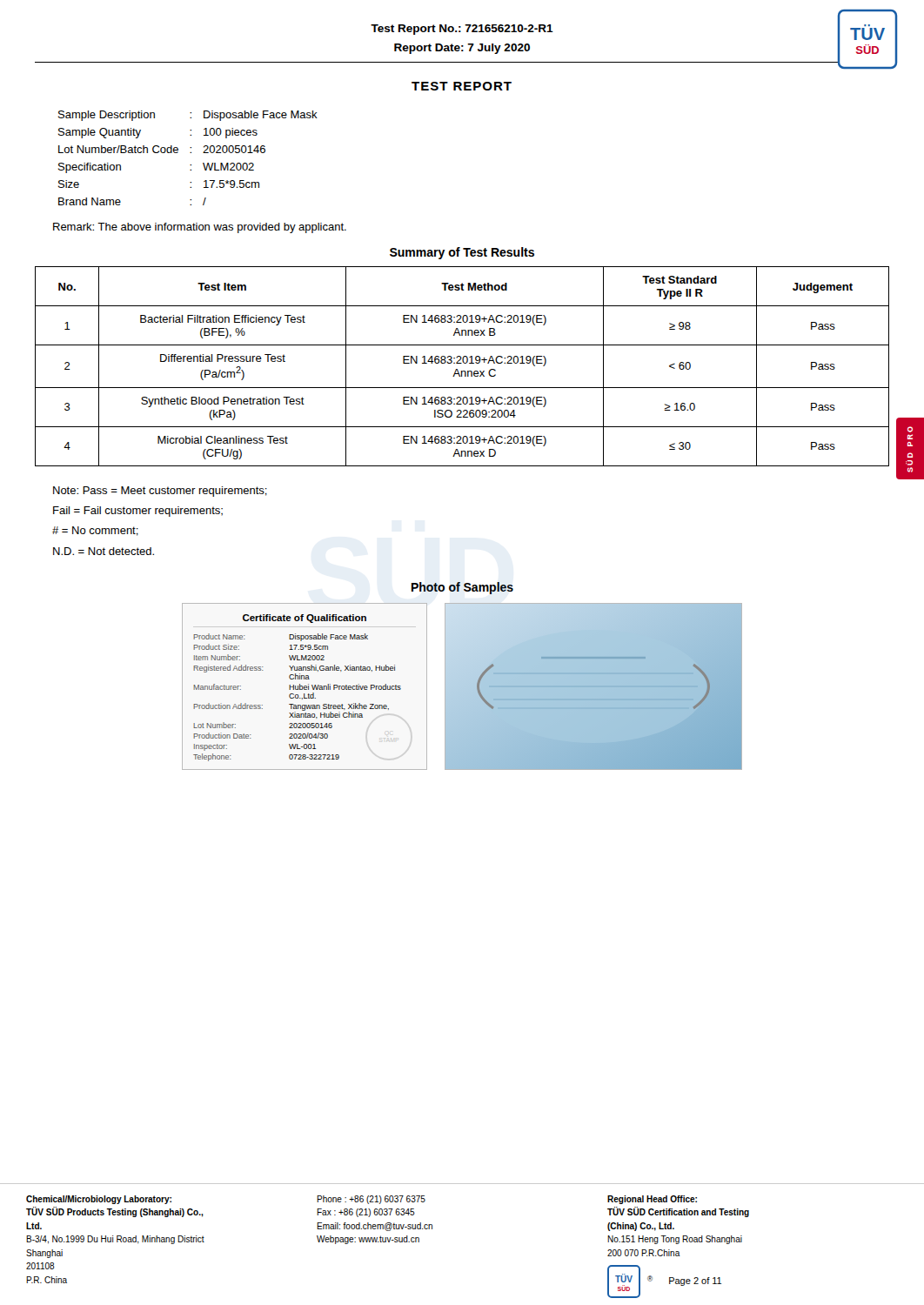Point to the block beginning "Note: Pass = Meet customer"
This screenshot has width=924, height=1305.
coord(160,520)
